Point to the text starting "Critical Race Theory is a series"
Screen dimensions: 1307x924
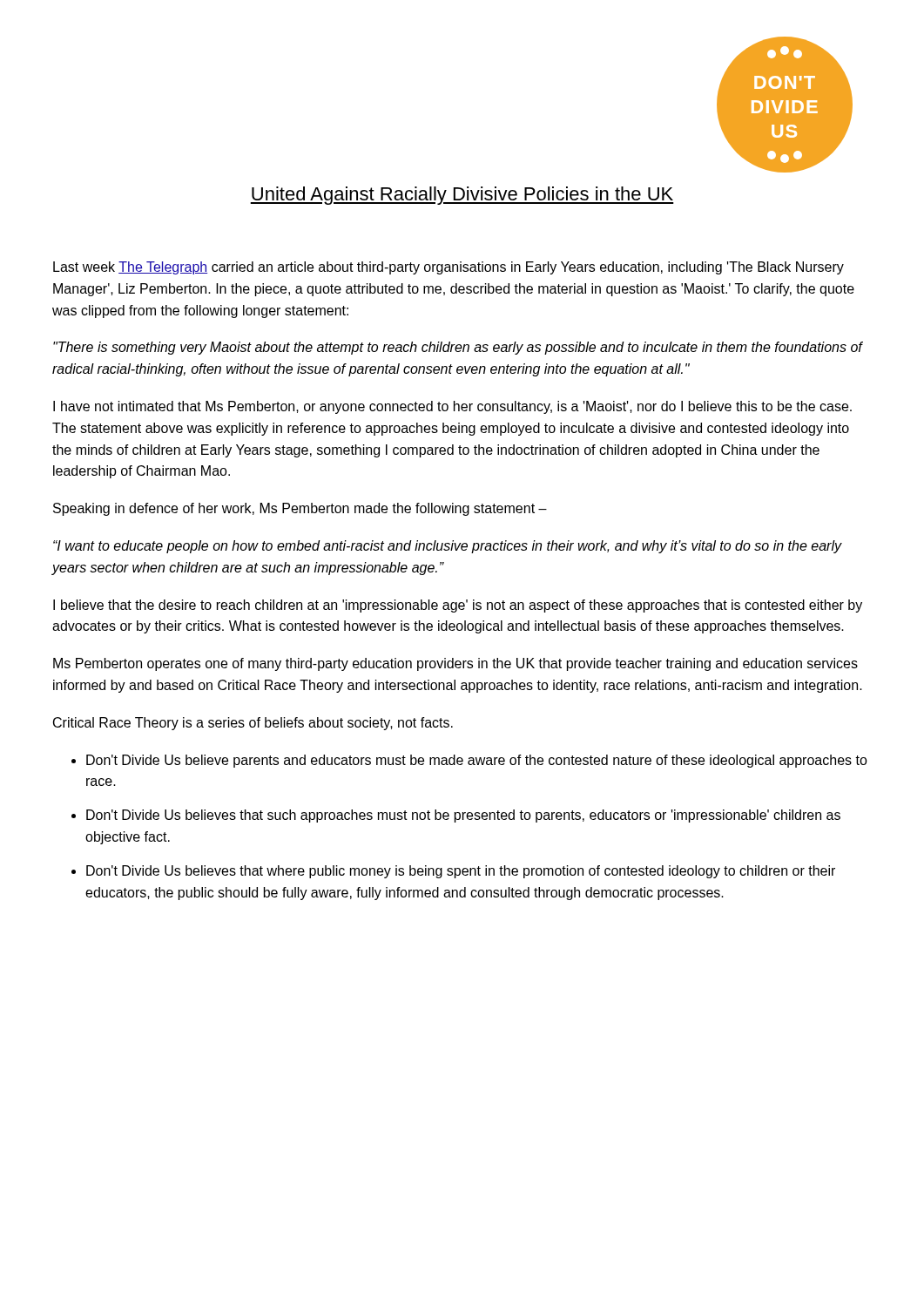(x=462, y=723)
